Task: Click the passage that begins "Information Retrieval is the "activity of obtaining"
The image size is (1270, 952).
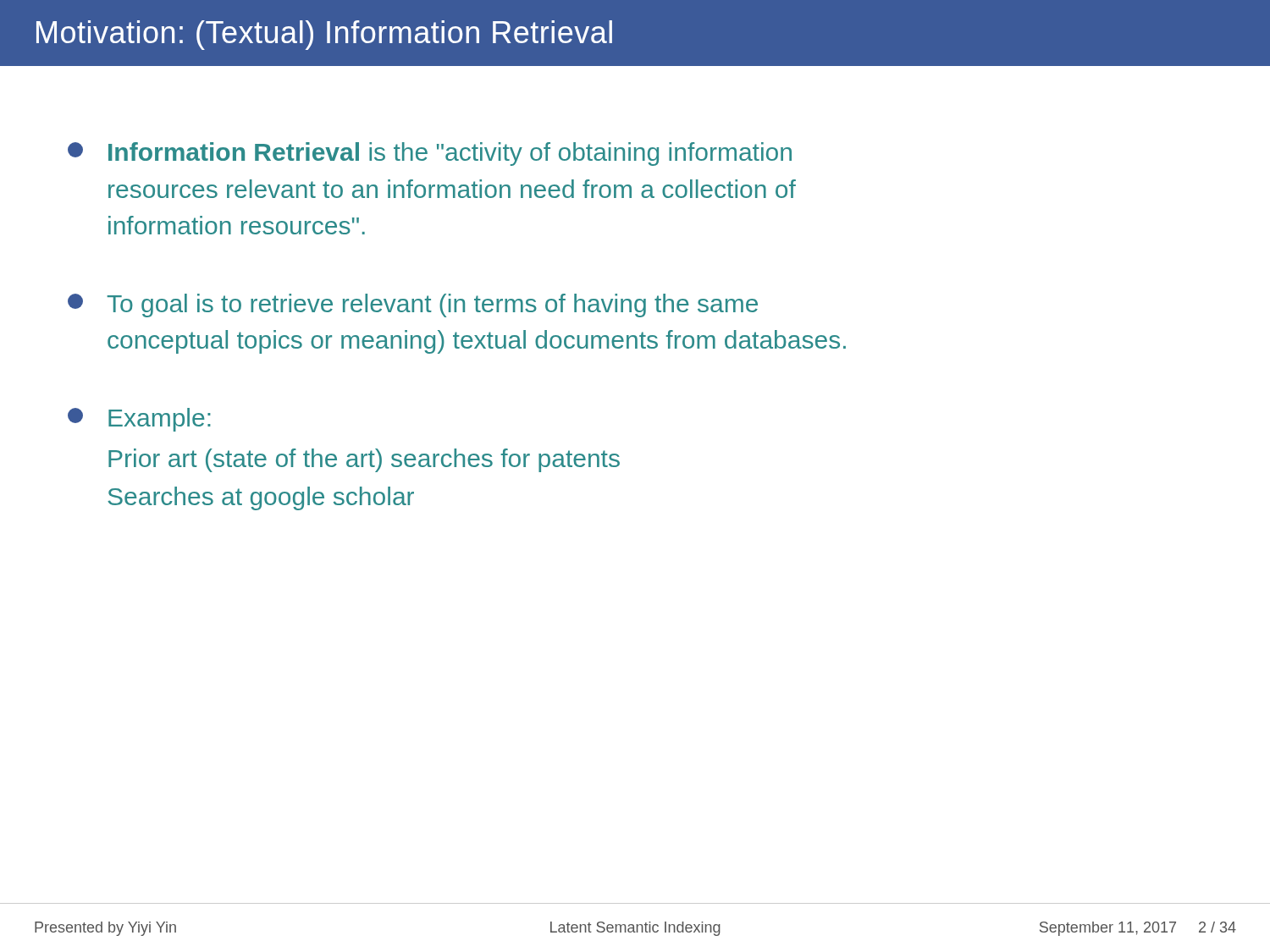Action: [635, 189]
